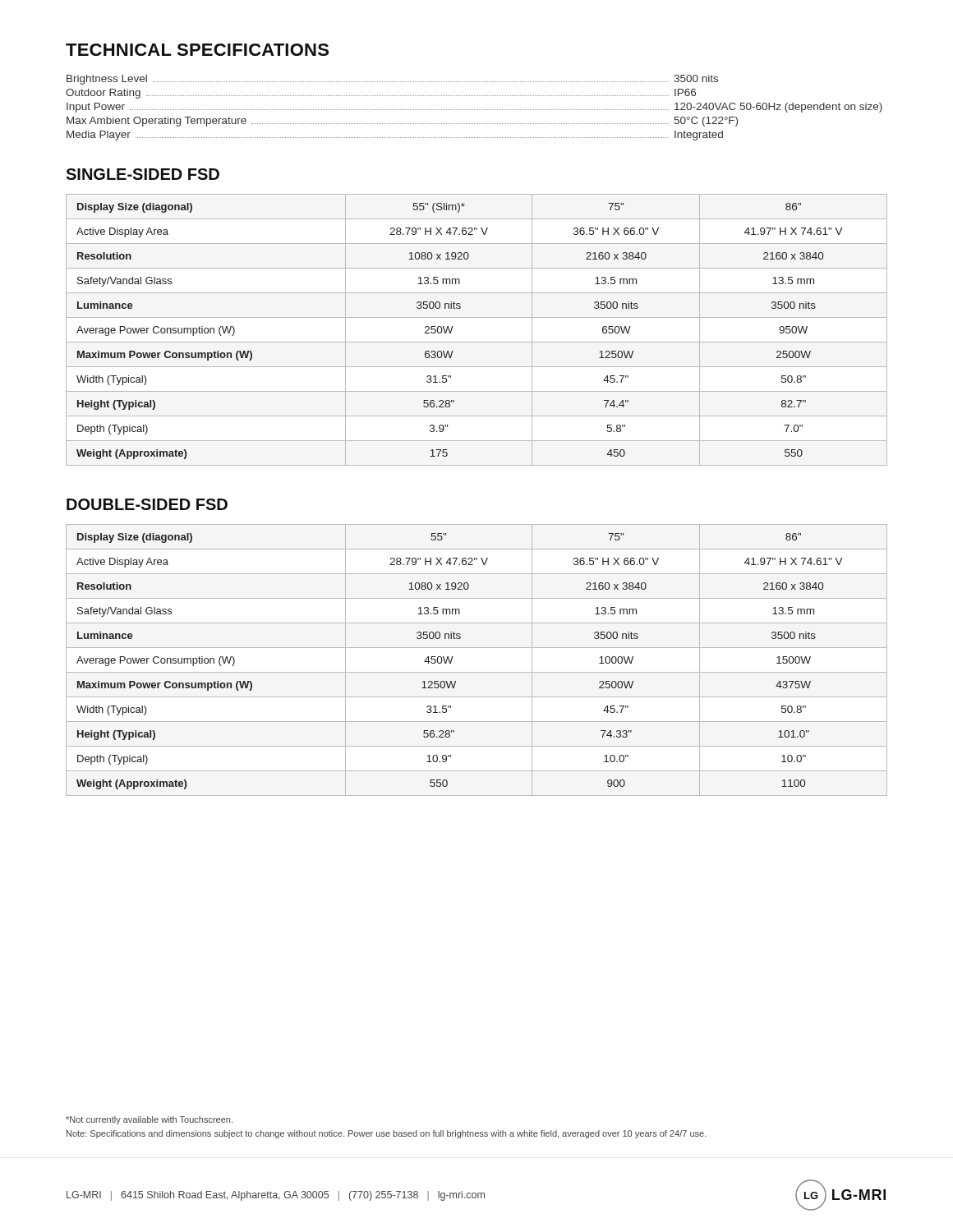Find the text starting "Note: Specifications and dimensions subject to"
This screenshot has height=1232, width=953.
click(x=386, y=1134)
